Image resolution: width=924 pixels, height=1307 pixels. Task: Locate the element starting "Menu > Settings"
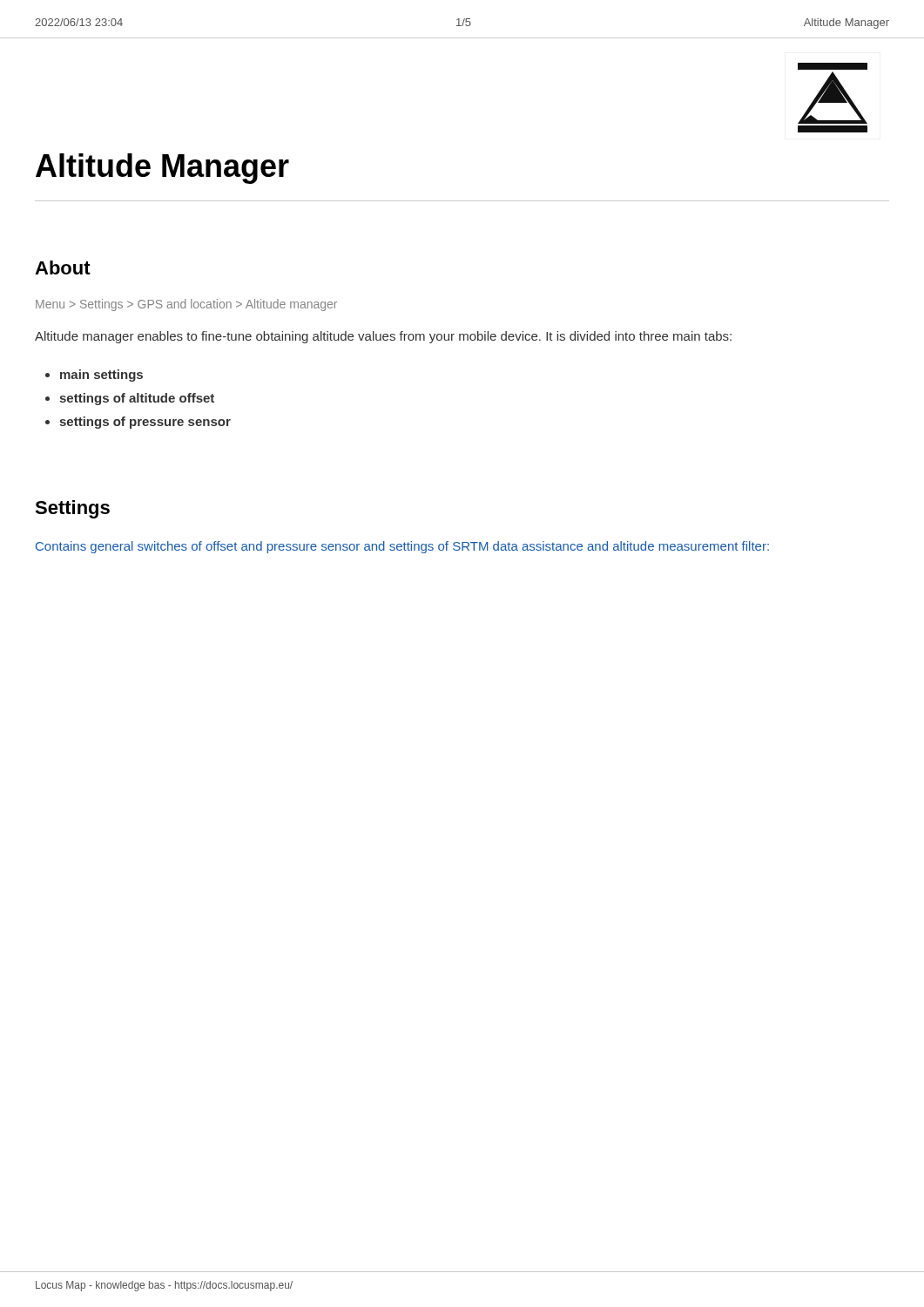point(186,304)
